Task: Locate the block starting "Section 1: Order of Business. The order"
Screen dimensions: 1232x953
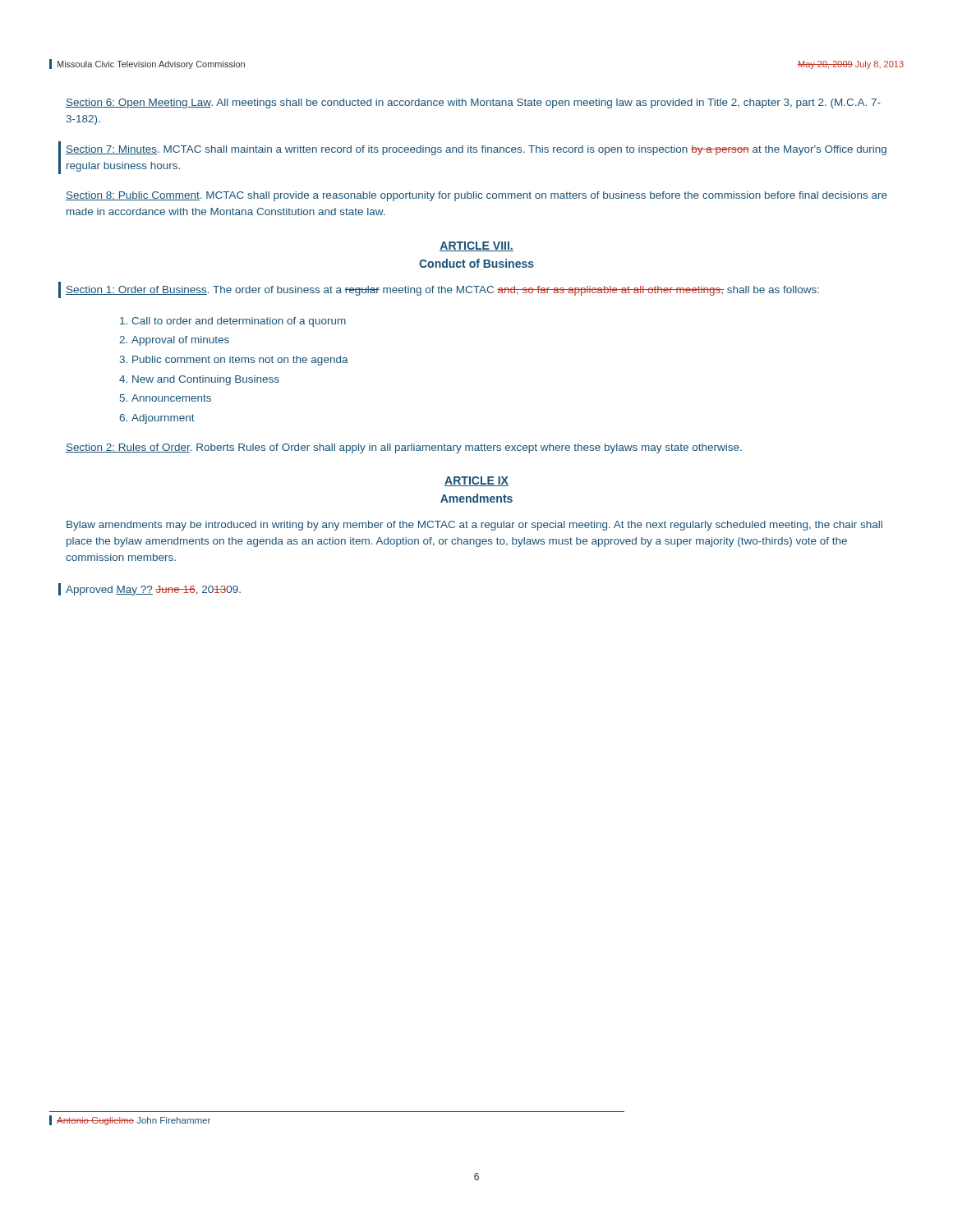Action: pos(443,289)
